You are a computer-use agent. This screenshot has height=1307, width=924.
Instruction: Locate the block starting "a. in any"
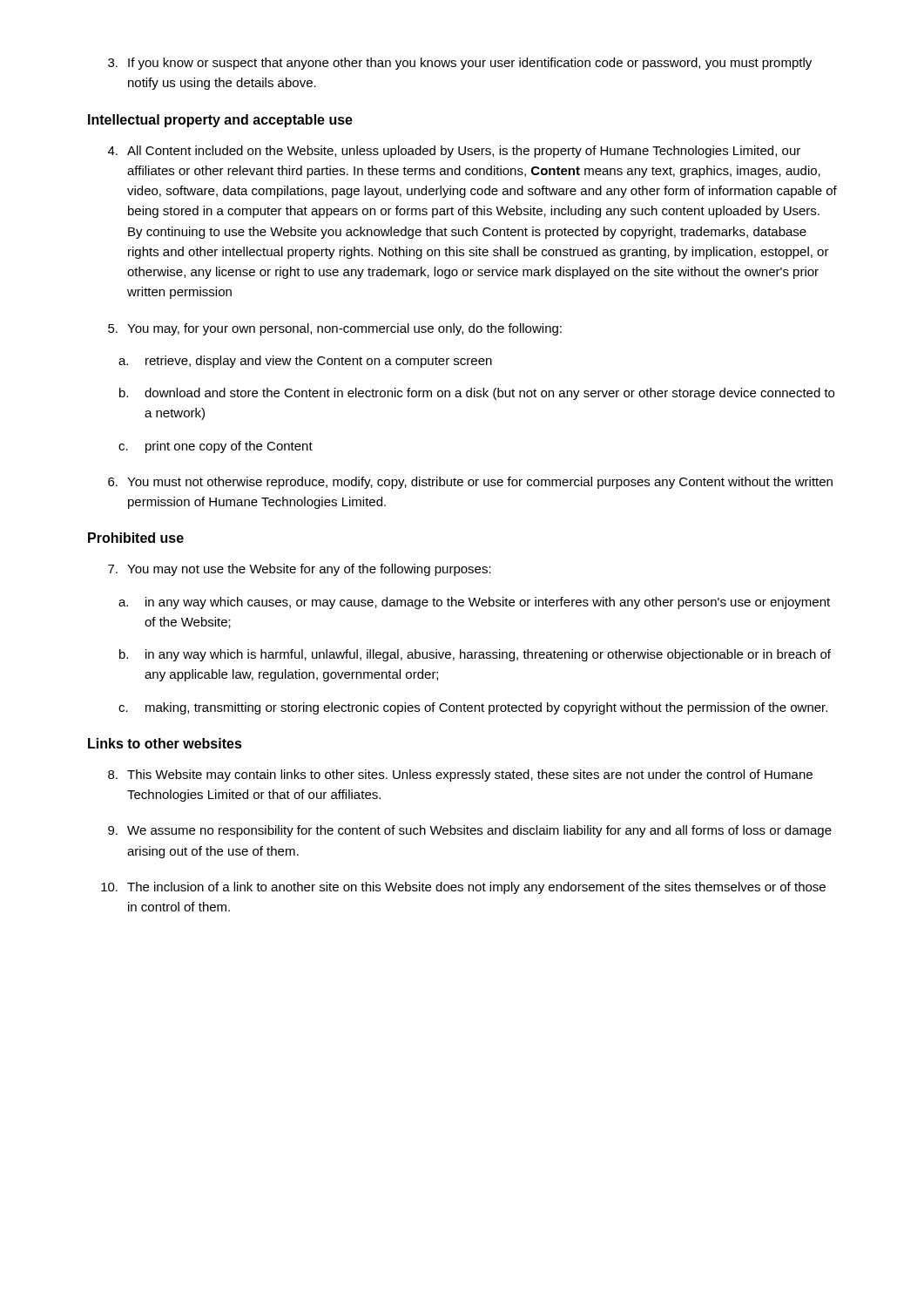(x=478, y=611)
